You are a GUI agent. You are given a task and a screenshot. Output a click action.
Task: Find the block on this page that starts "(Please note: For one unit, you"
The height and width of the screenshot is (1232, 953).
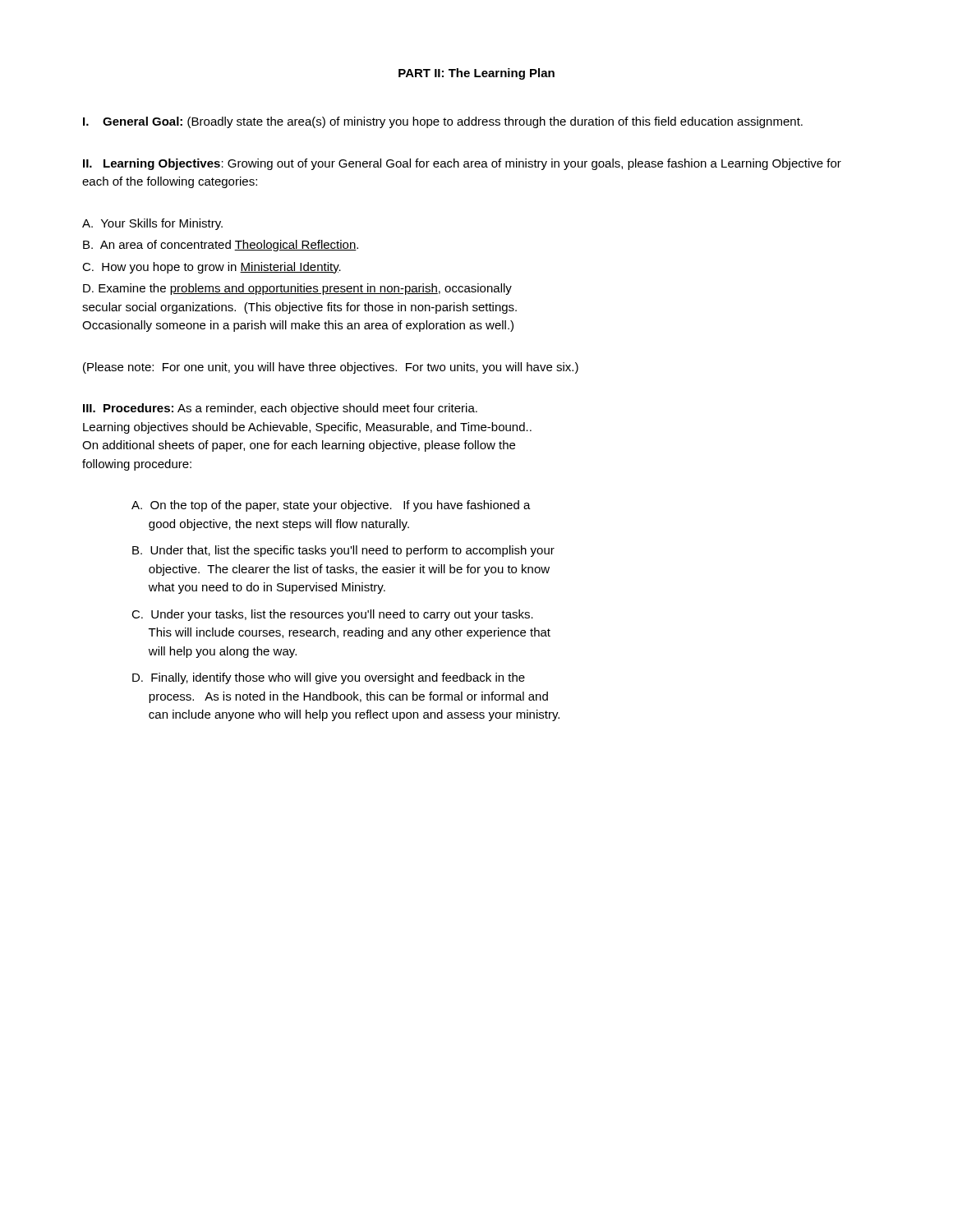click(330, 366)
